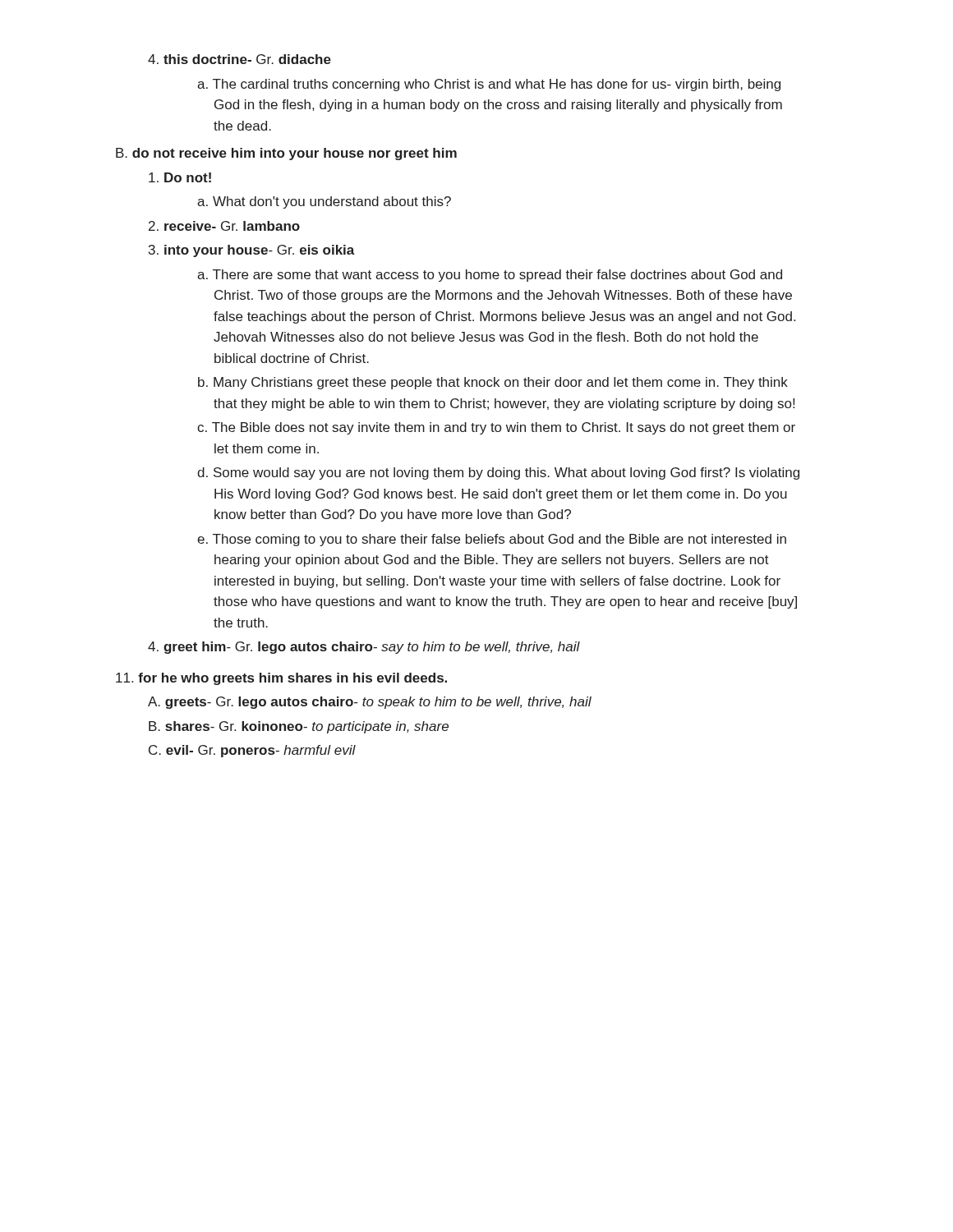Locate the block of text that opens with "d. Some would say you"

point(499,494)
